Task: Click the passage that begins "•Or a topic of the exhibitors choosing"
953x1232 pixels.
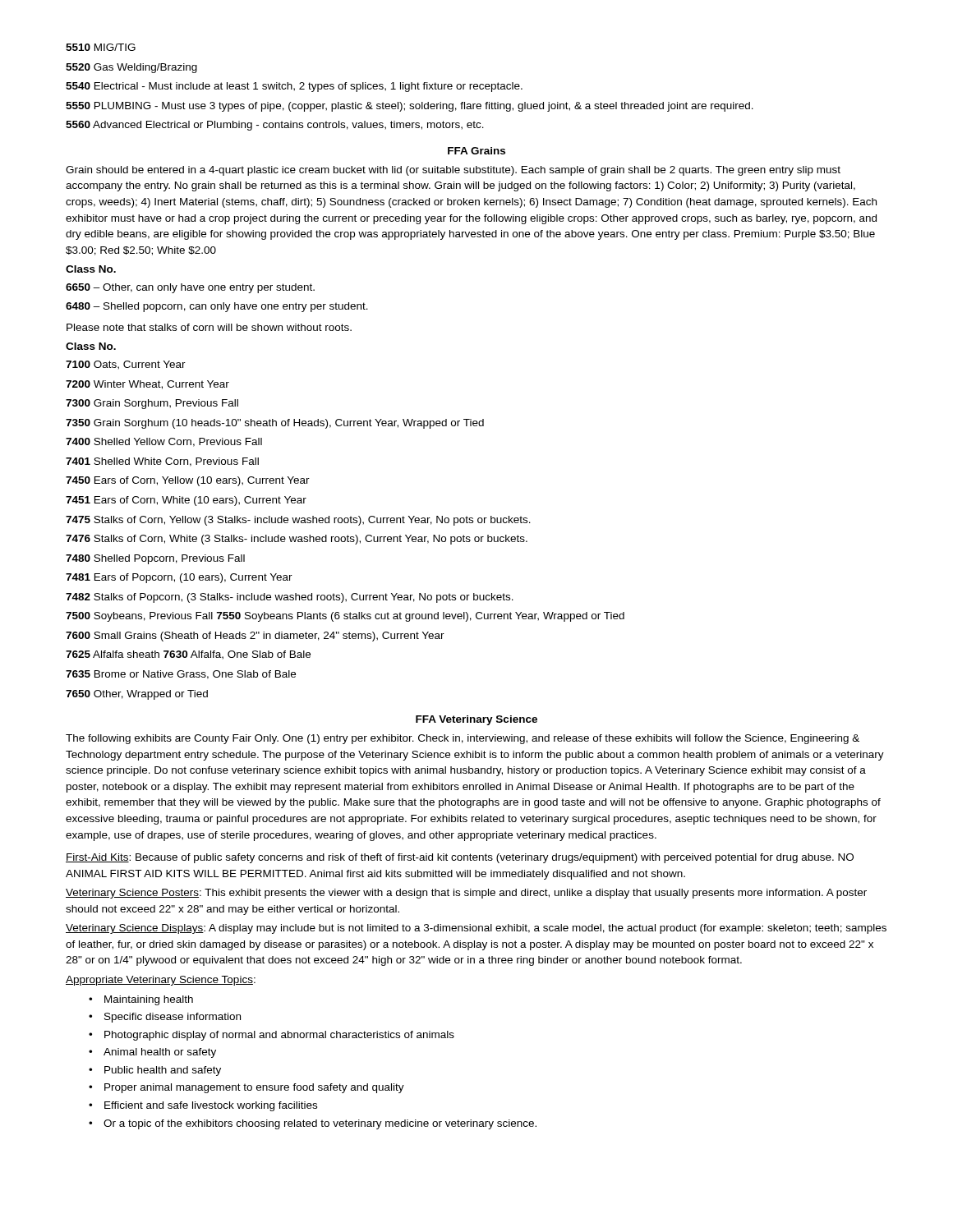Action: [x=313, y=1123]
